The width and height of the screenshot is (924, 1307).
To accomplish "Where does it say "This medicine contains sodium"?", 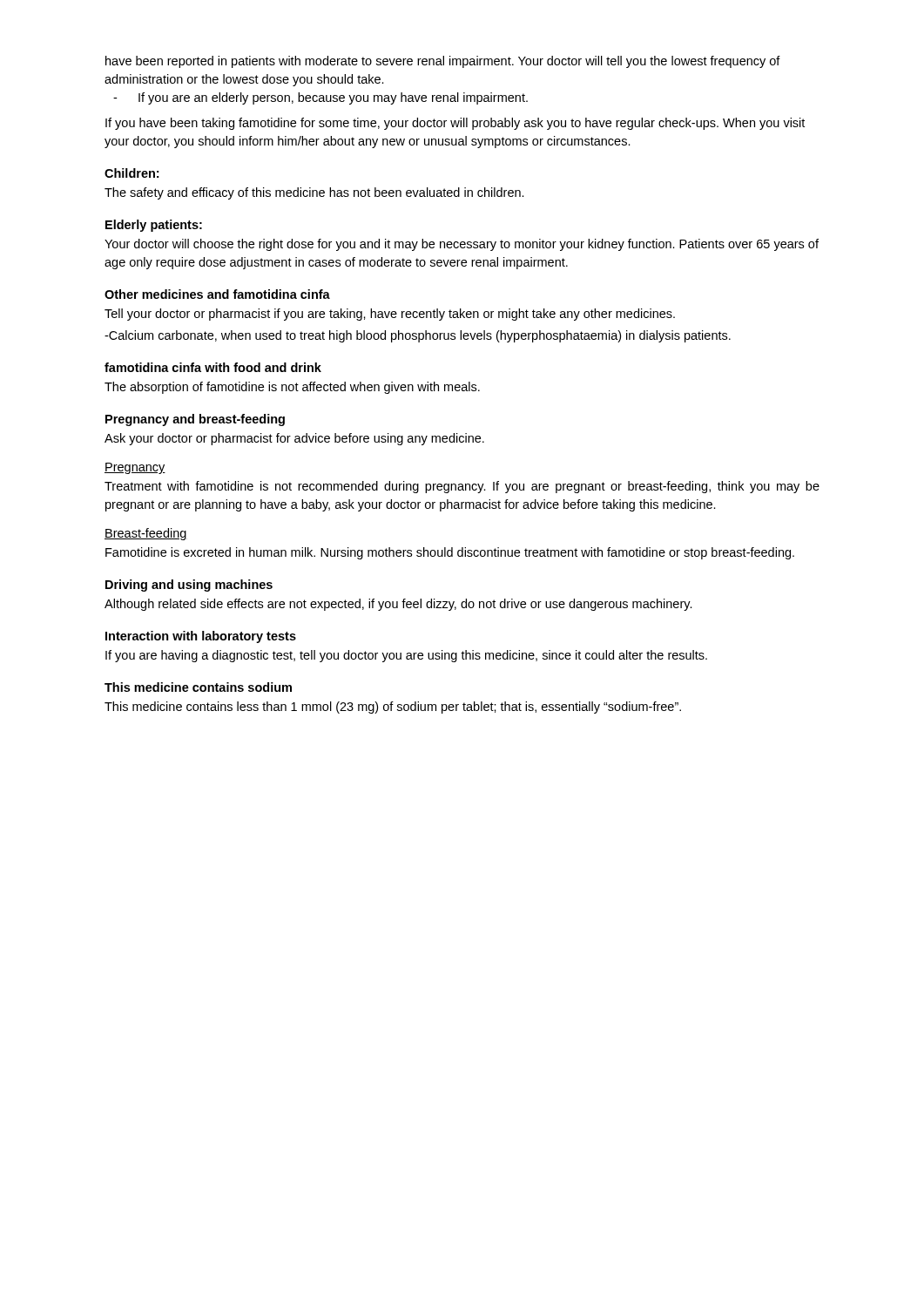I will pos(199,688).
